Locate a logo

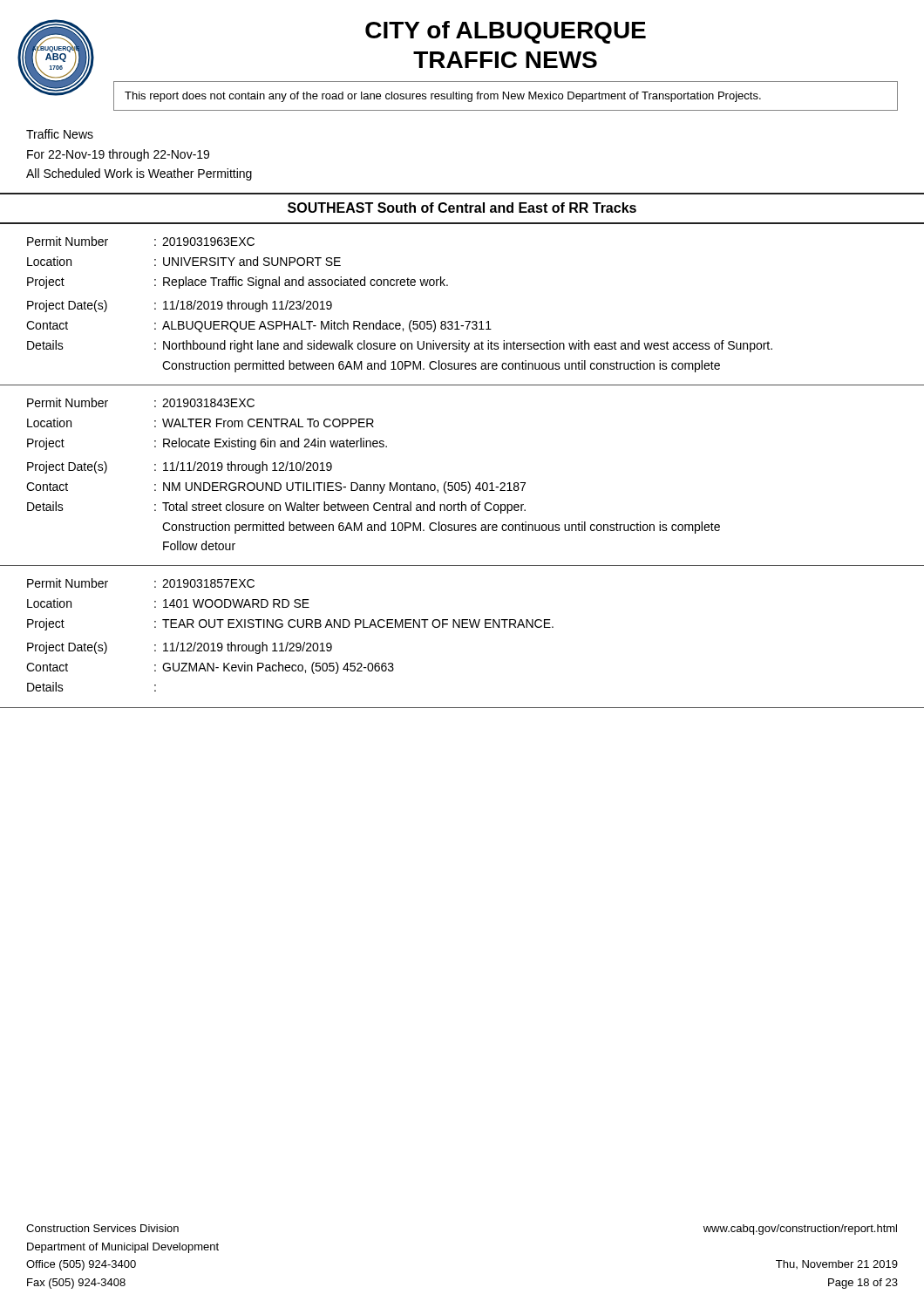(57, 59)
